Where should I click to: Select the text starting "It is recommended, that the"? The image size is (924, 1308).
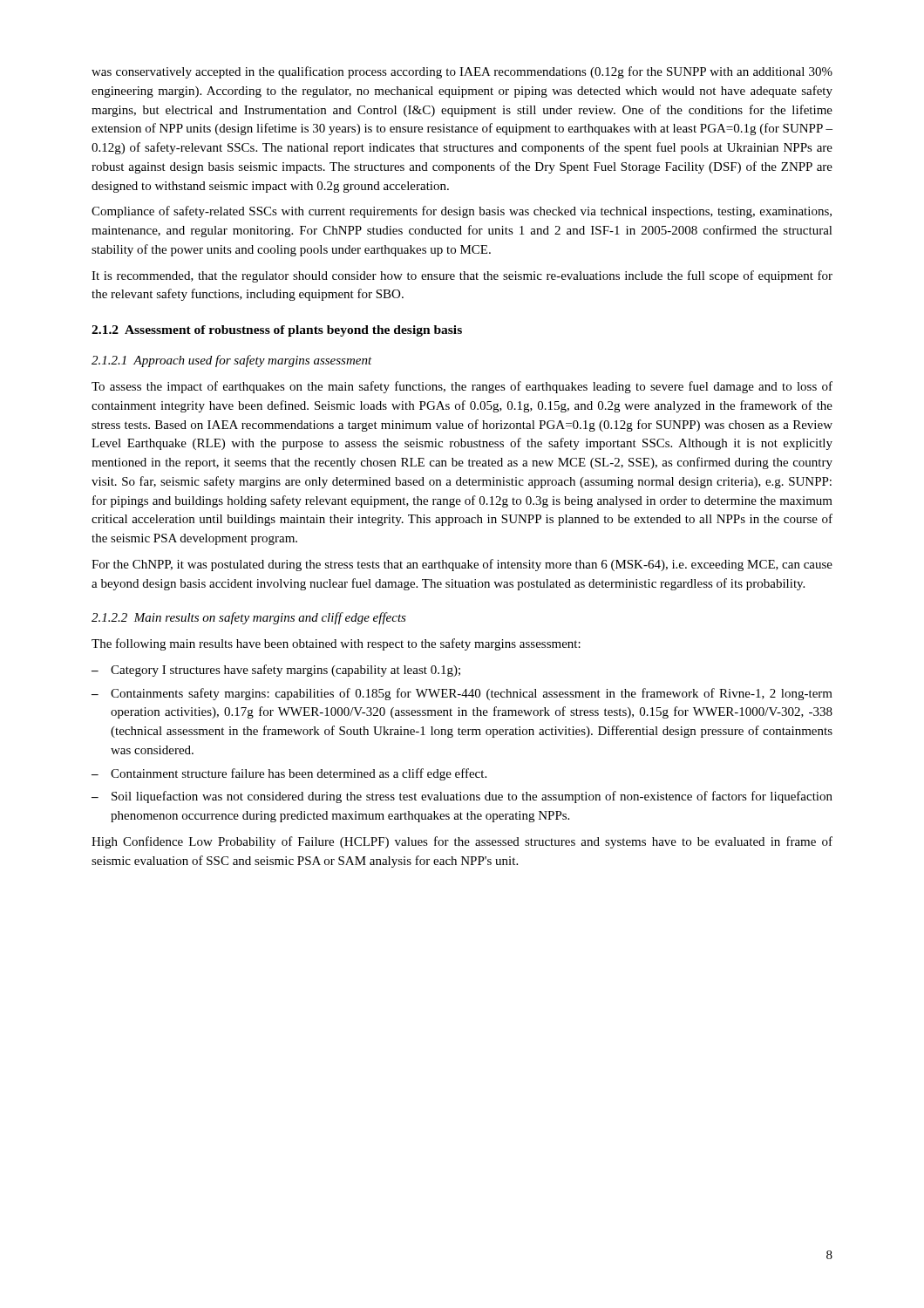(x=462, y=285)
